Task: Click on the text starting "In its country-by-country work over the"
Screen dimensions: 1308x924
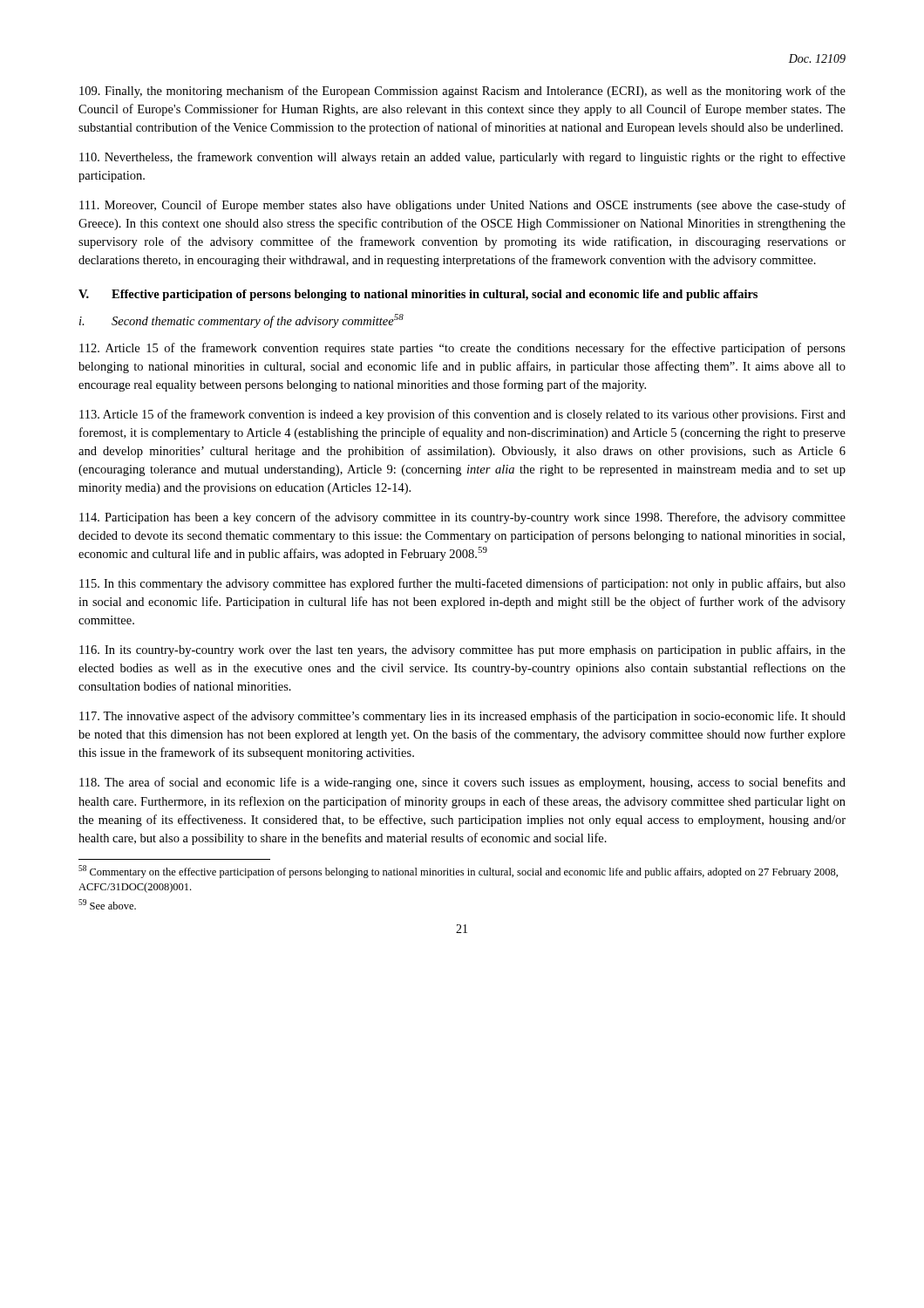Action: (462, 669)
